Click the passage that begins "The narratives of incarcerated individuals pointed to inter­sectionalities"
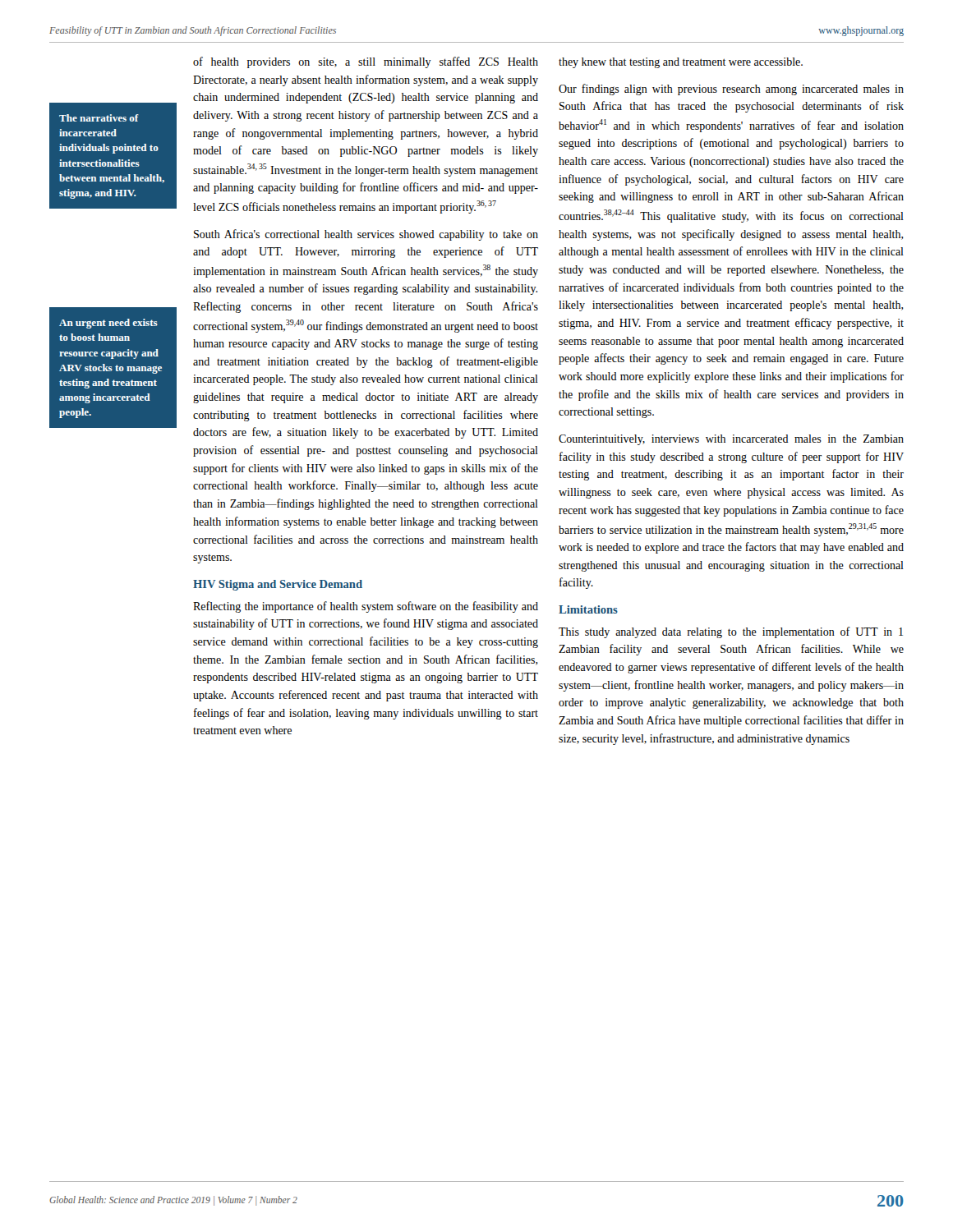The height and width of the screenshot is (1232, 953). (112, 155)
